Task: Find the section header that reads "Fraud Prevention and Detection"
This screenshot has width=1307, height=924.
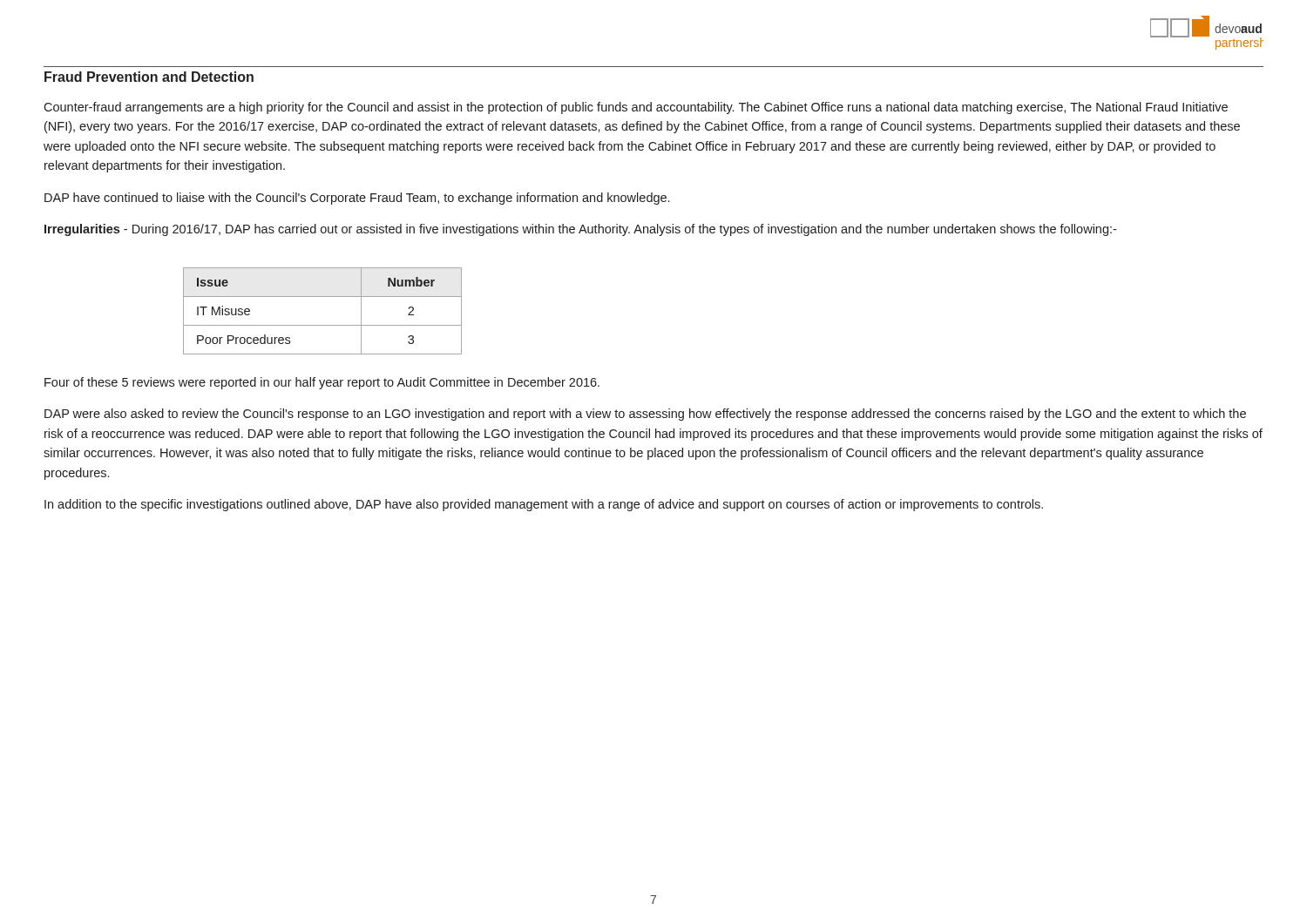Action: point(149,77)
